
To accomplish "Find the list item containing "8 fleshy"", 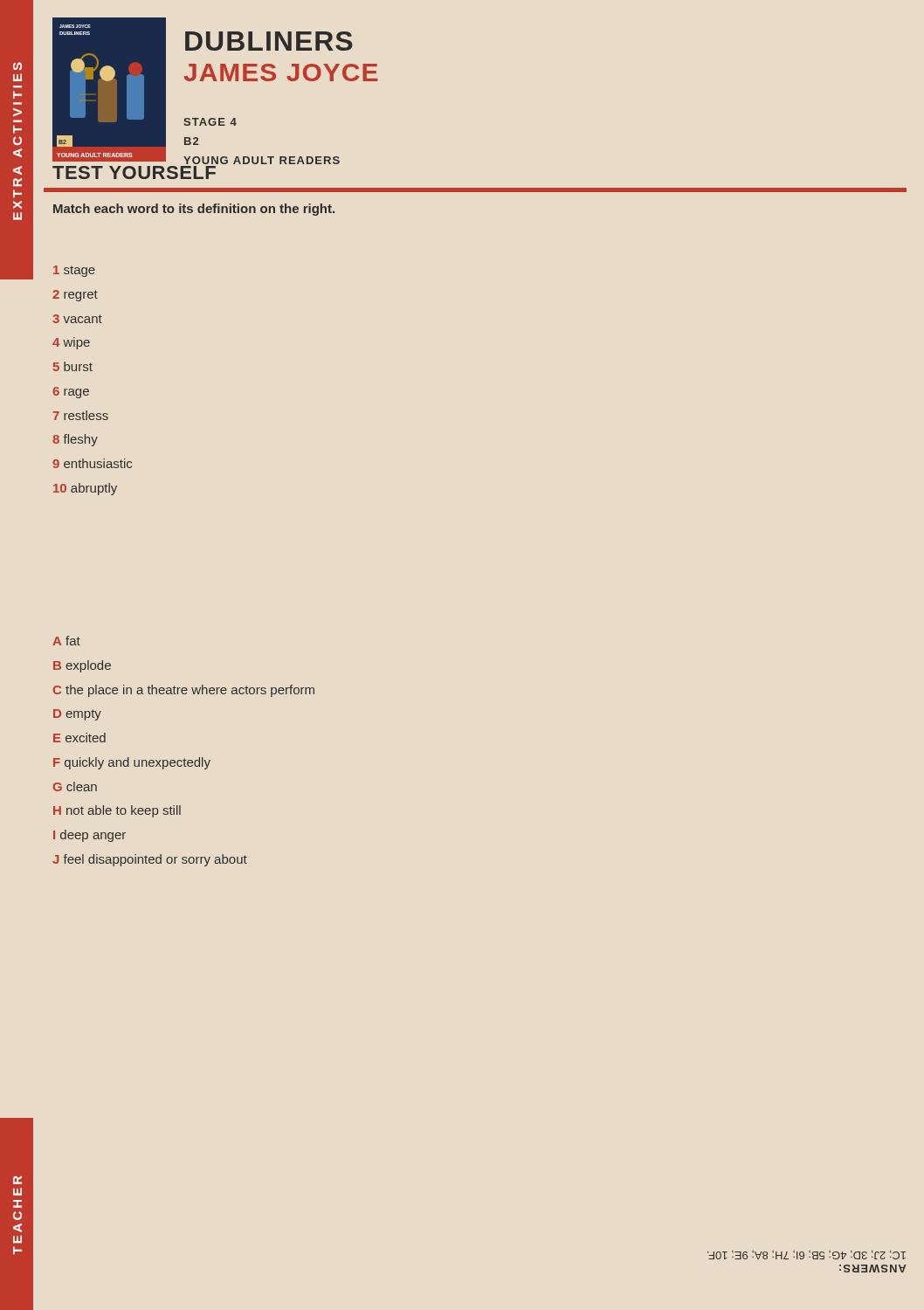I will coord(75,439).
